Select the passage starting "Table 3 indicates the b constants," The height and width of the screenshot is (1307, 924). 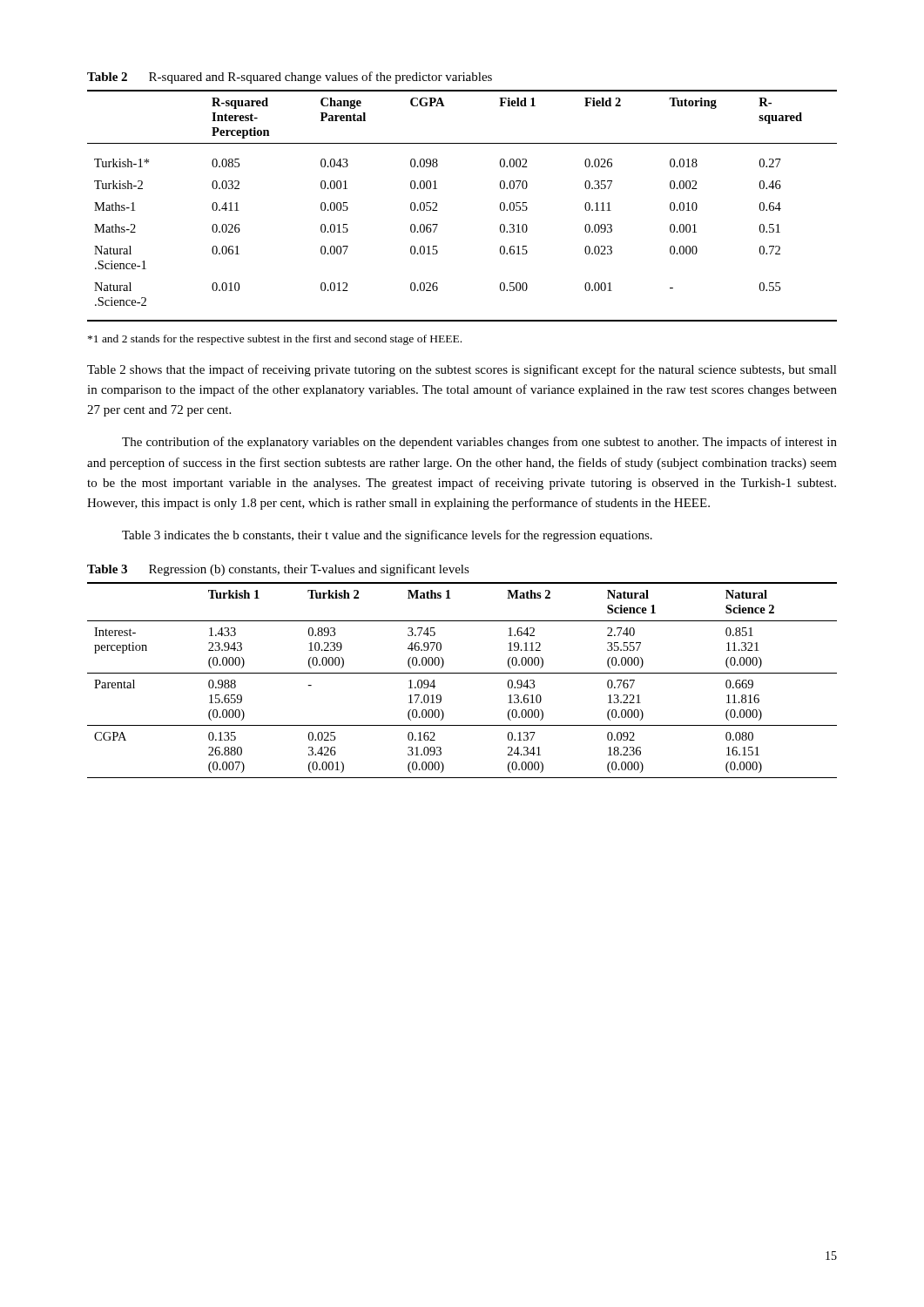387,535
